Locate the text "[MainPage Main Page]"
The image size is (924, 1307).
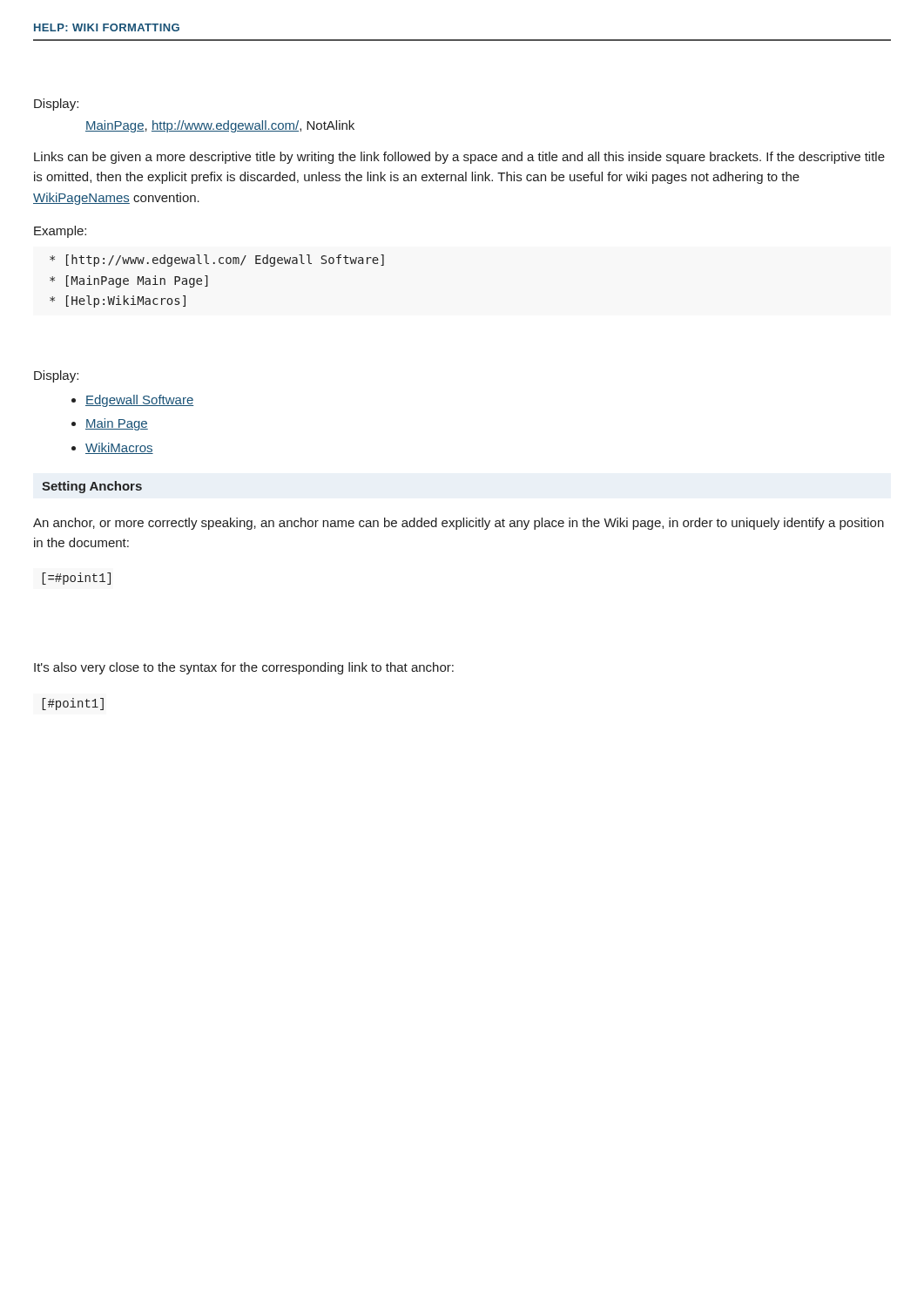coord(130,280)
